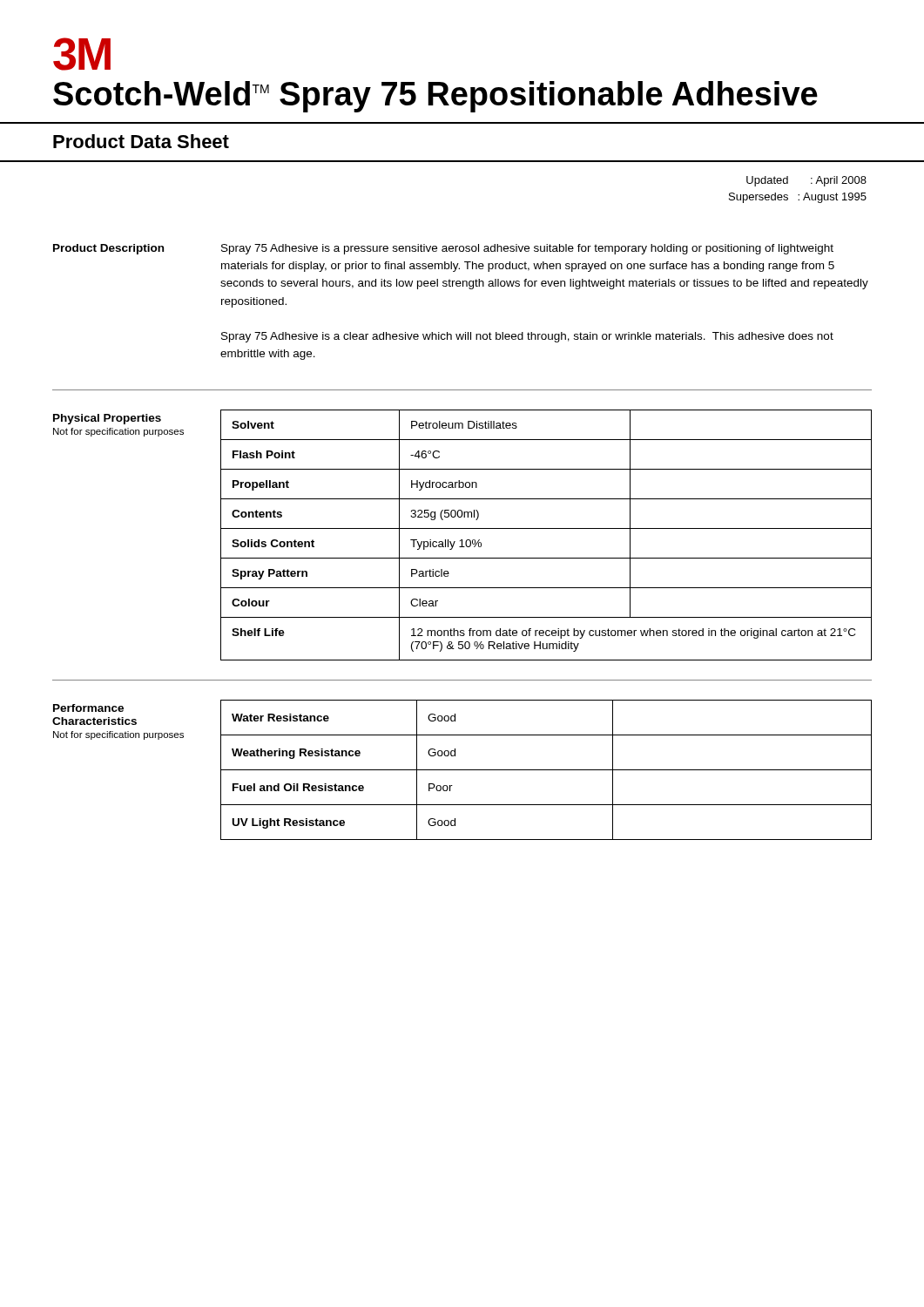
Task: Click on the passage starting "PerformanceCharacteristics Not for specification purposes"
Action: point(128,720)
